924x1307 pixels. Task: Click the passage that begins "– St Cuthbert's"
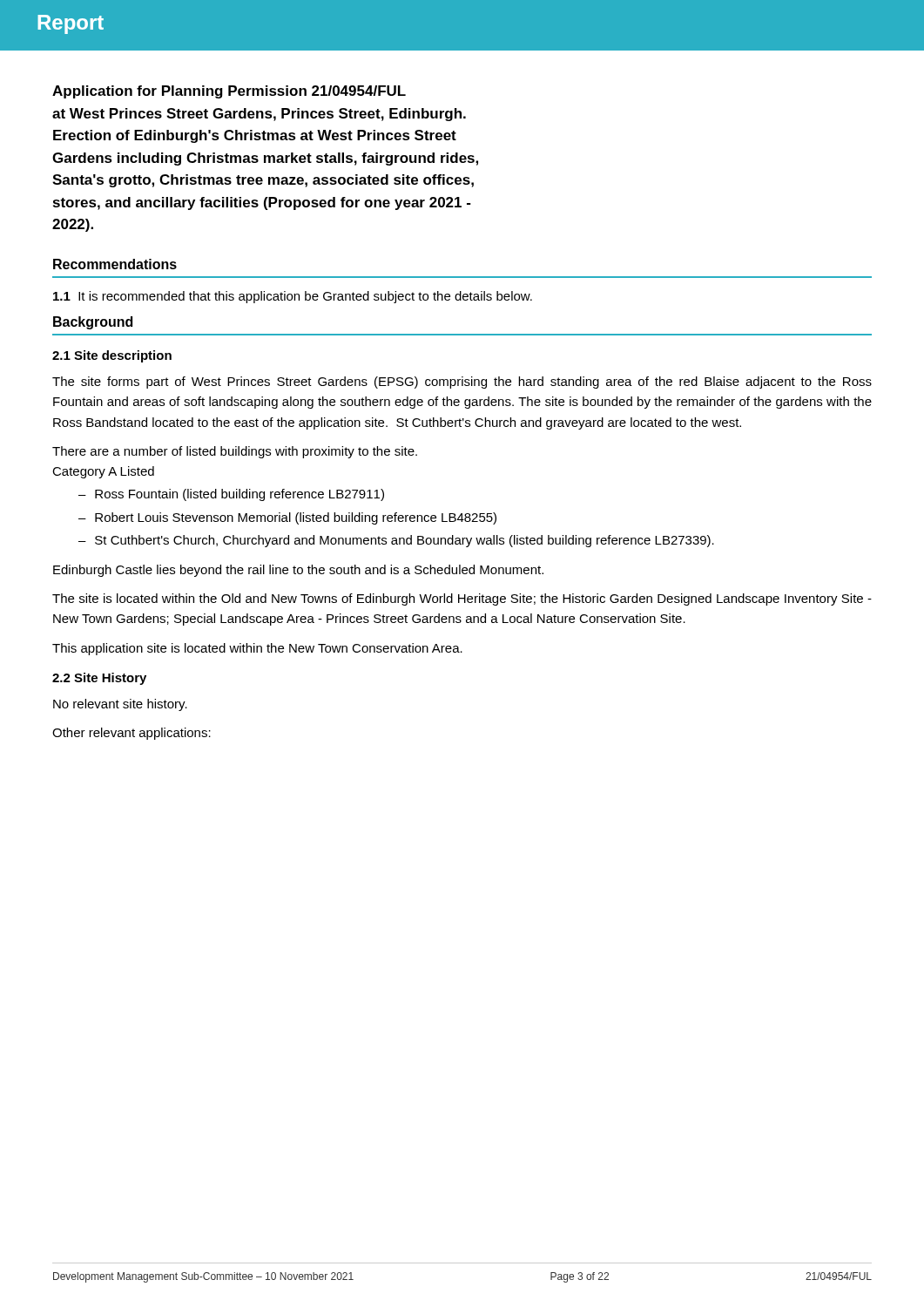coord(397,541)
